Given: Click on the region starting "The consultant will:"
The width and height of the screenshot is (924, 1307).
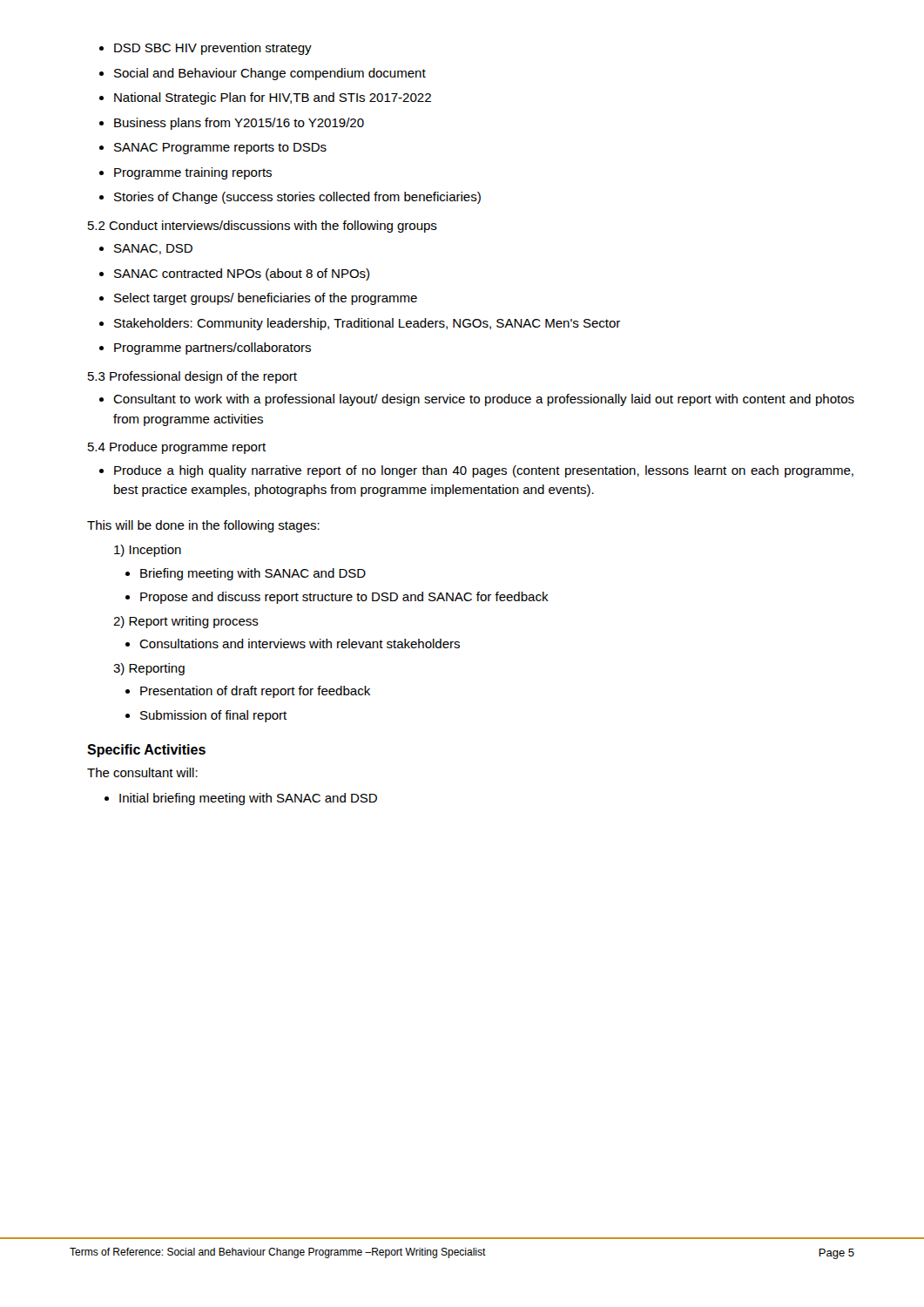Looking at the screenshot, I should (x=143, y=772).
